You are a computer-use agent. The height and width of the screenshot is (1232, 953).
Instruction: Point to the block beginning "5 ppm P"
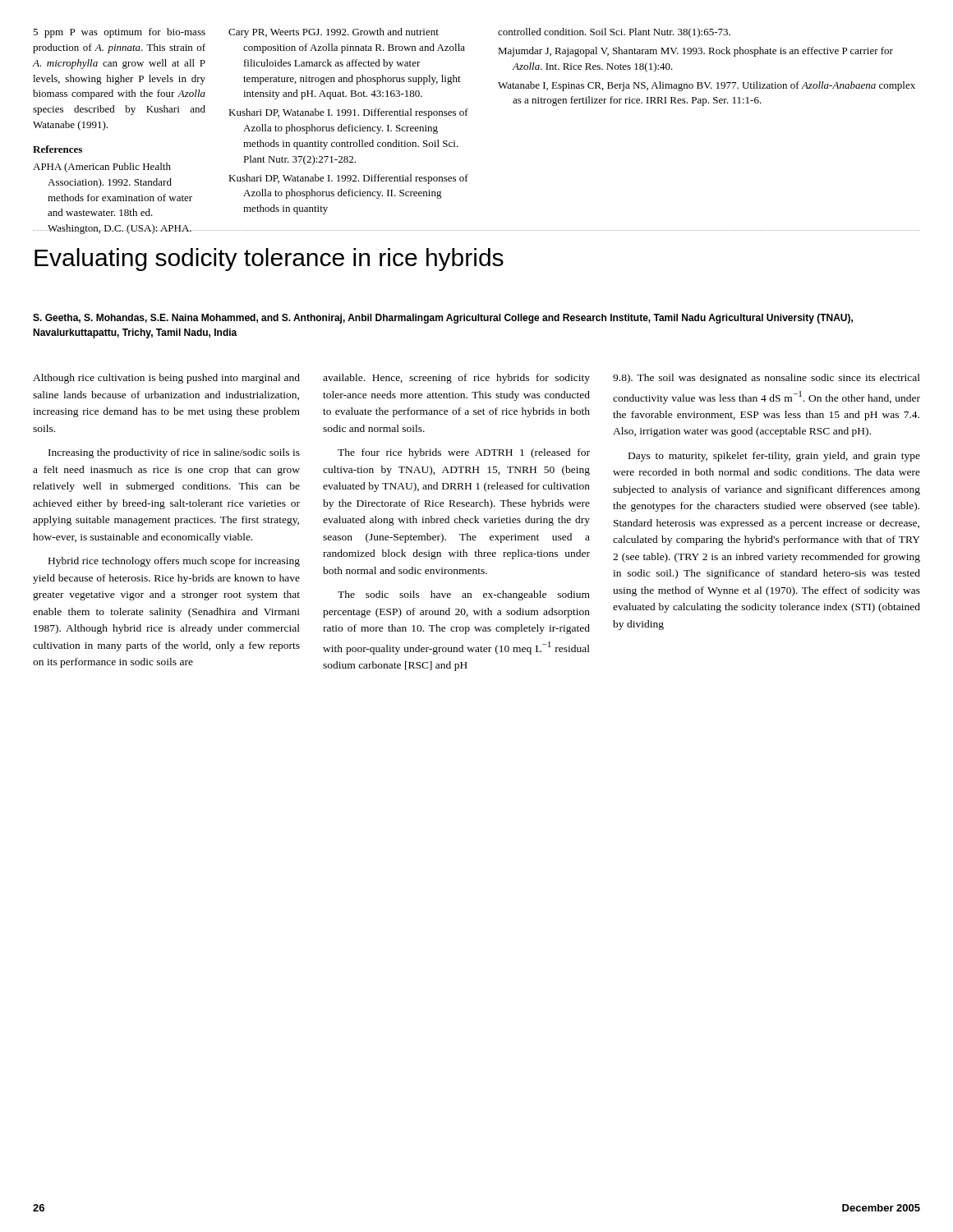pyautogui.click(x=119, y=78)
